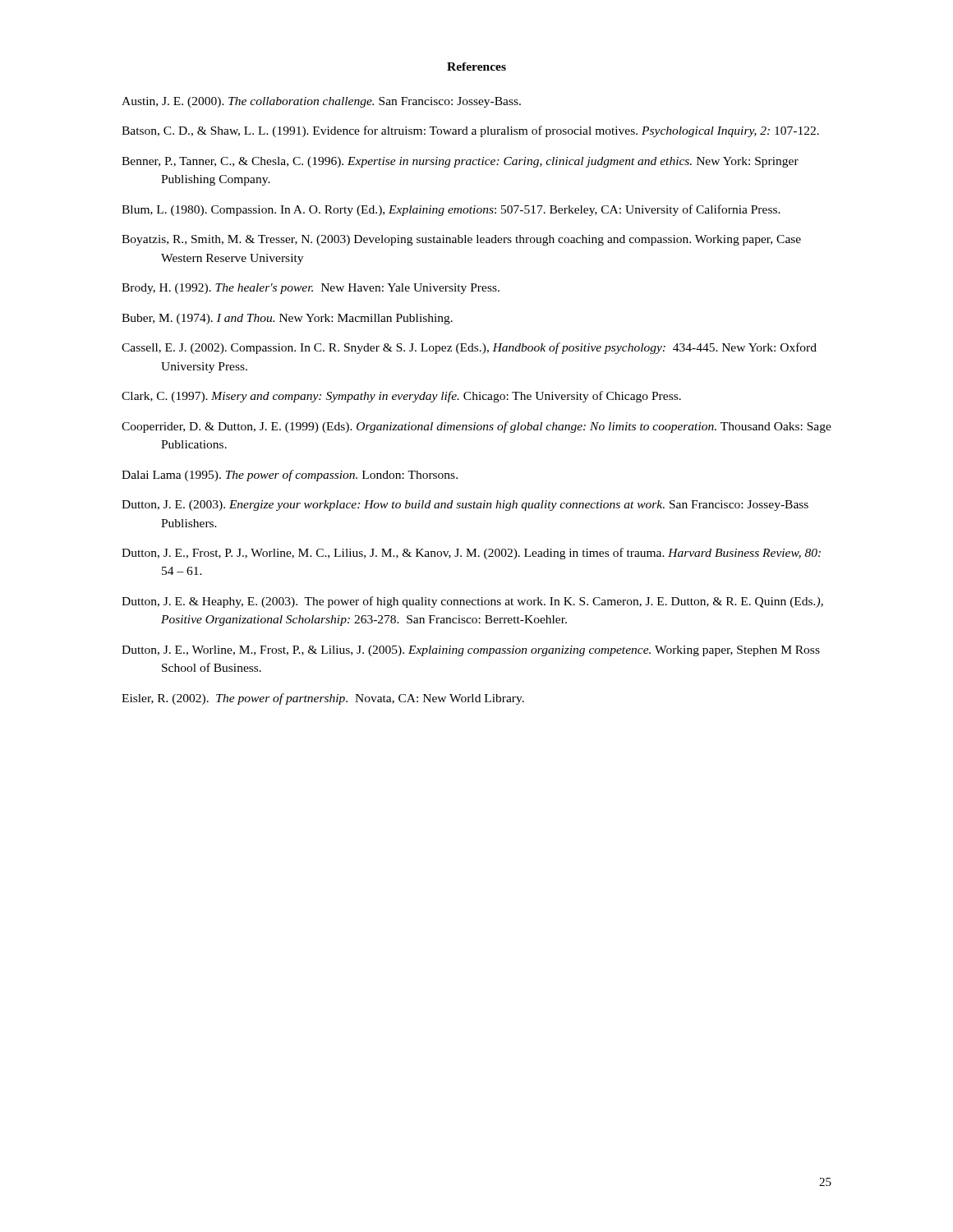Point to the block beginning "Dalai Lama (1995). The"
Screen dimensions: 1232x953
[290, 474]
